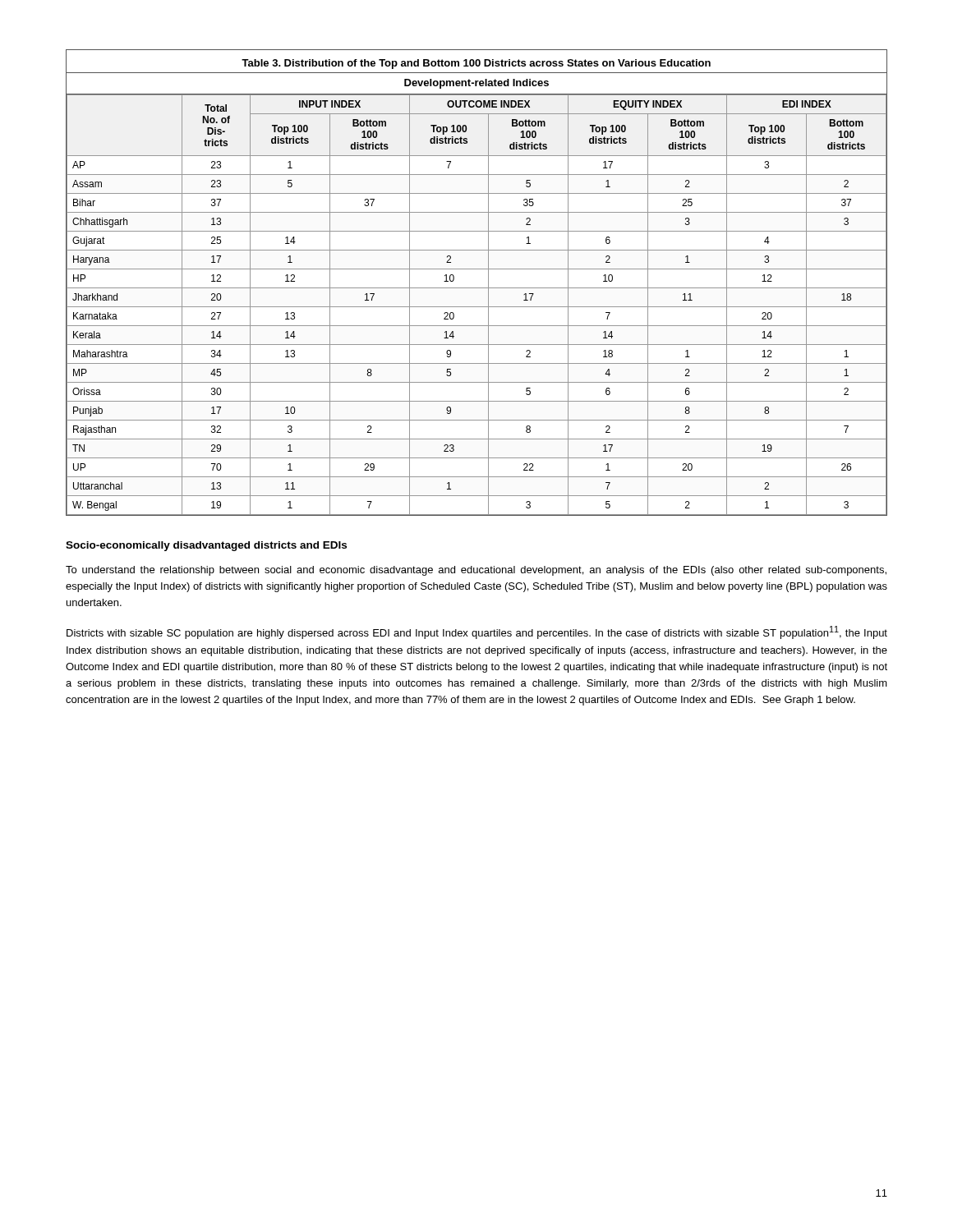Click on the table containing "EDI INDEX"
953x1232 pixels.
[476, 283]
